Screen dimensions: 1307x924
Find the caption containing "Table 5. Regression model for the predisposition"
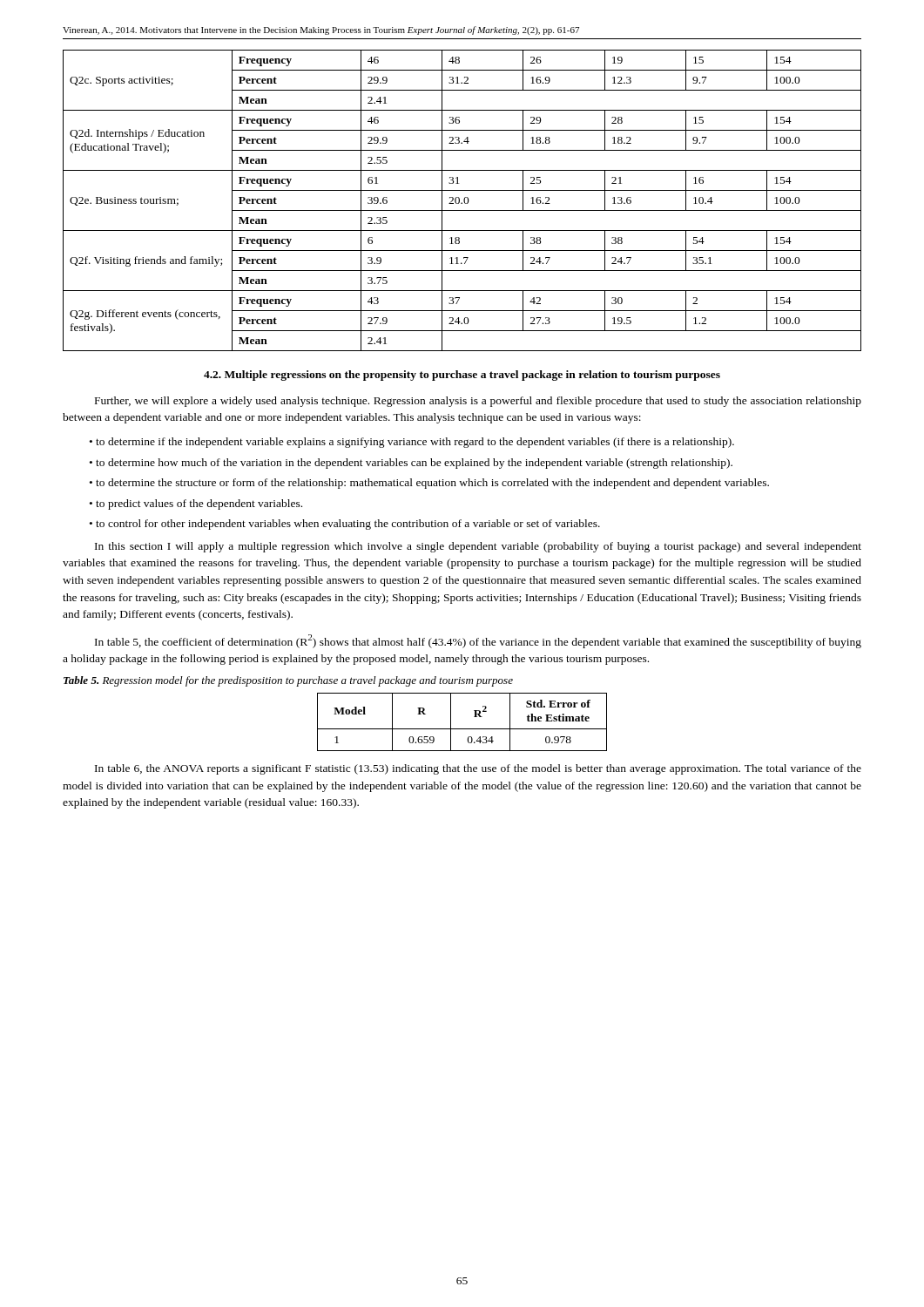pos(288,680)
